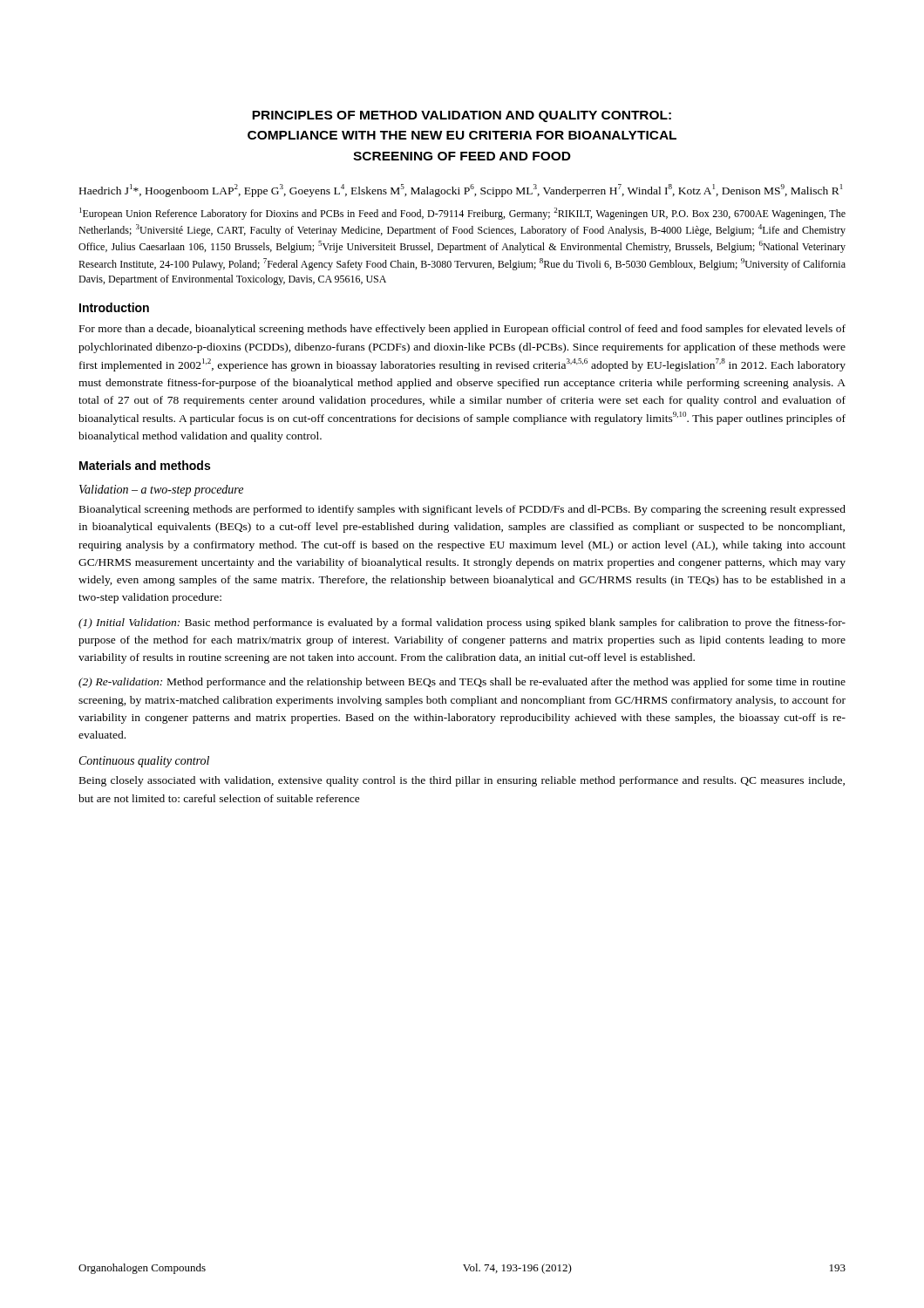
Task: Find the title that reads "PRINCIPLES OF METHOD VALIDATION"
Action: coord(462,135)
